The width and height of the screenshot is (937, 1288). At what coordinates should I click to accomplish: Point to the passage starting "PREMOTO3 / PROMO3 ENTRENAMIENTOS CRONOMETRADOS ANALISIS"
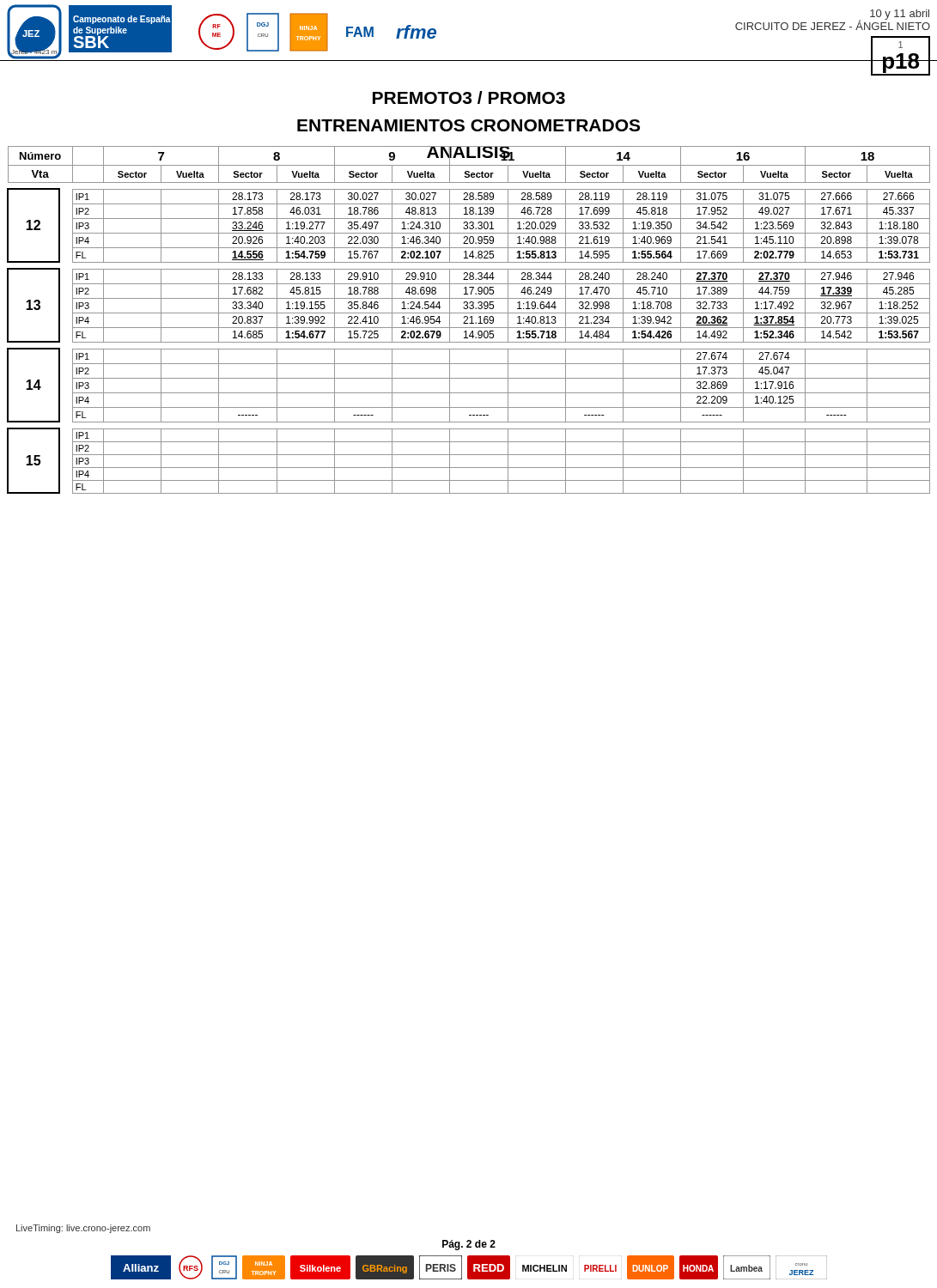(468, 125)
